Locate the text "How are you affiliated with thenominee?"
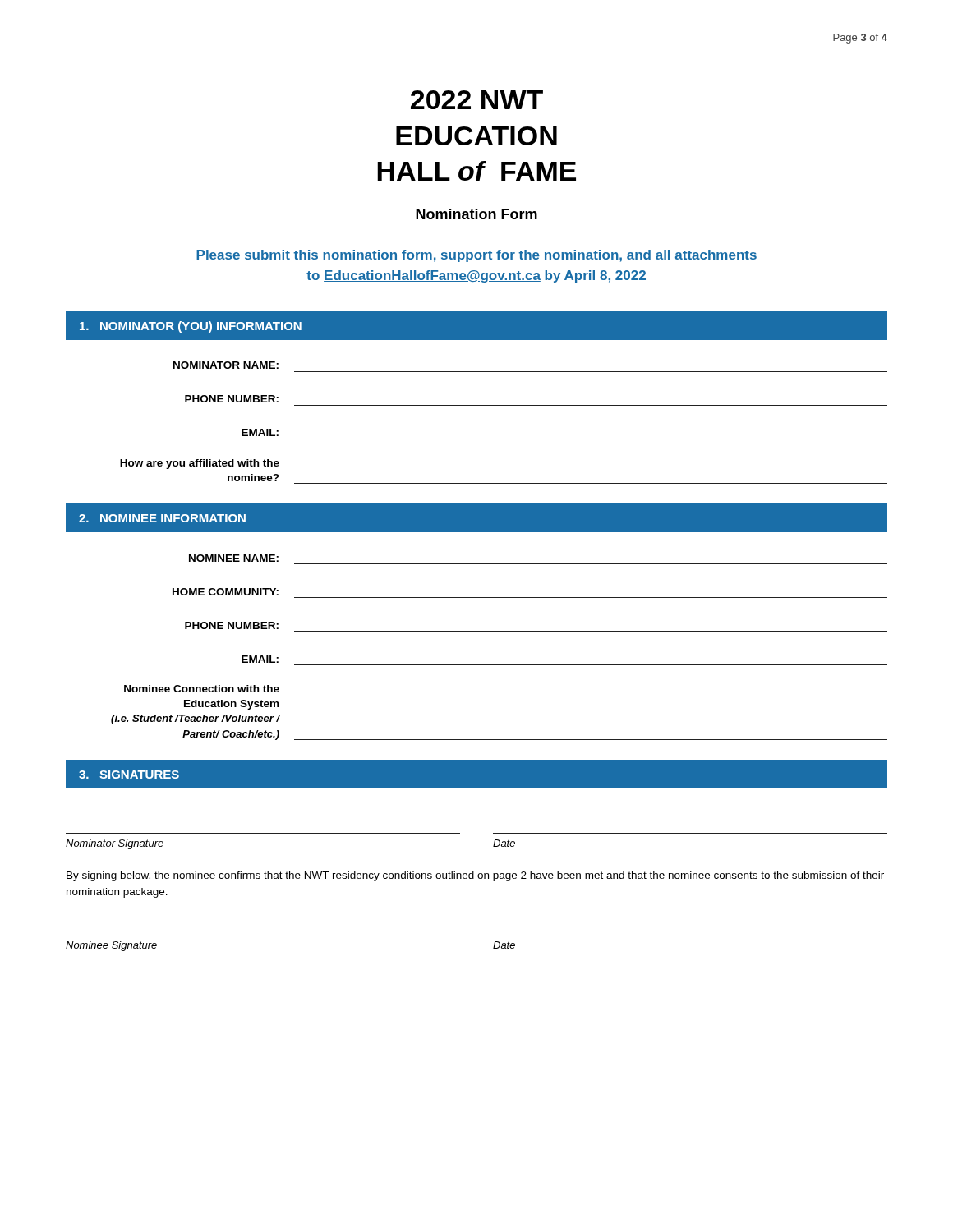The height and width of the screenshot is (1232, 953). (200, 464)
